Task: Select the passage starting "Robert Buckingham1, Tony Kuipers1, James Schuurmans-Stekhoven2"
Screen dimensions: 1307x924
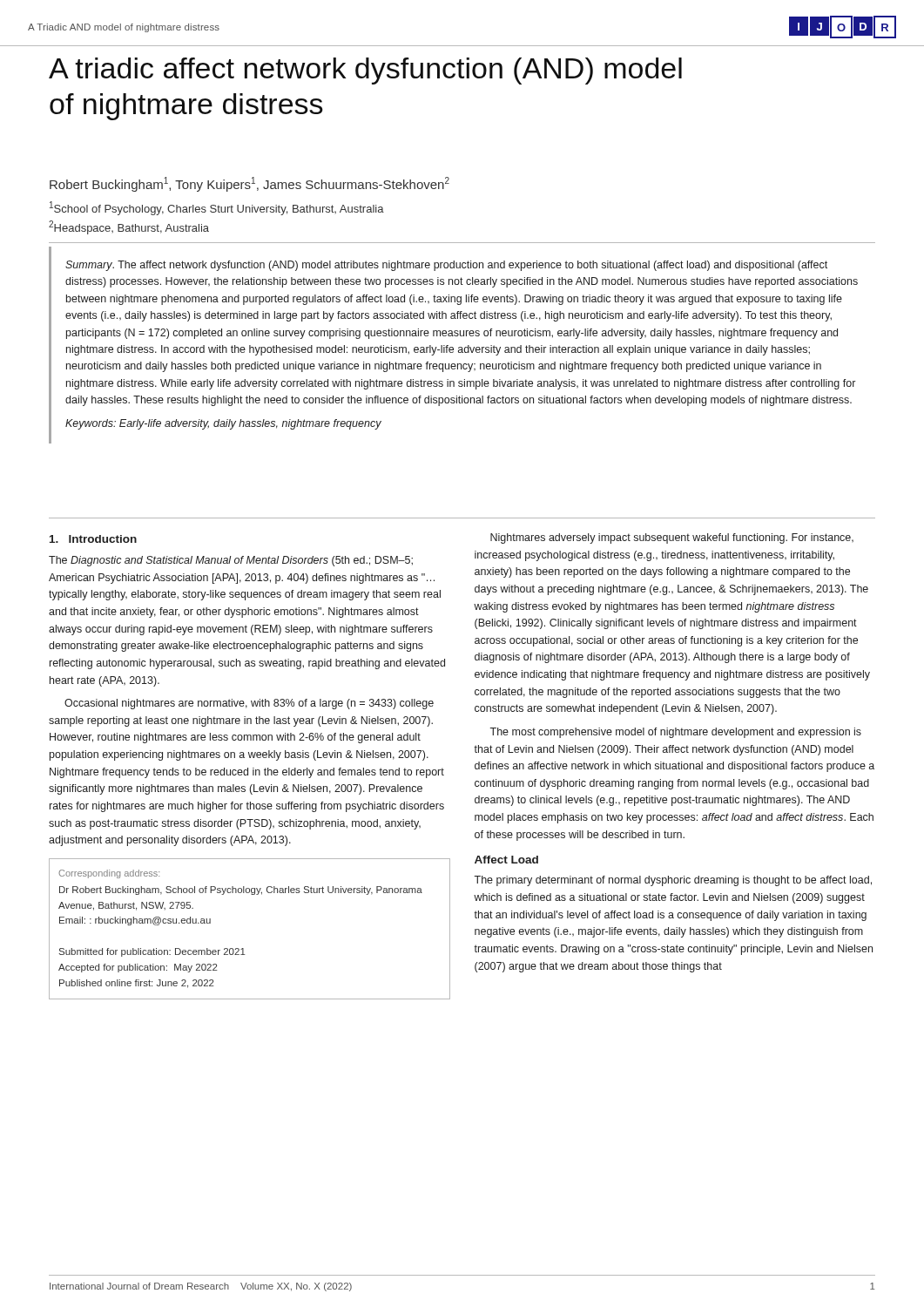Action: (x=250, y=184)
